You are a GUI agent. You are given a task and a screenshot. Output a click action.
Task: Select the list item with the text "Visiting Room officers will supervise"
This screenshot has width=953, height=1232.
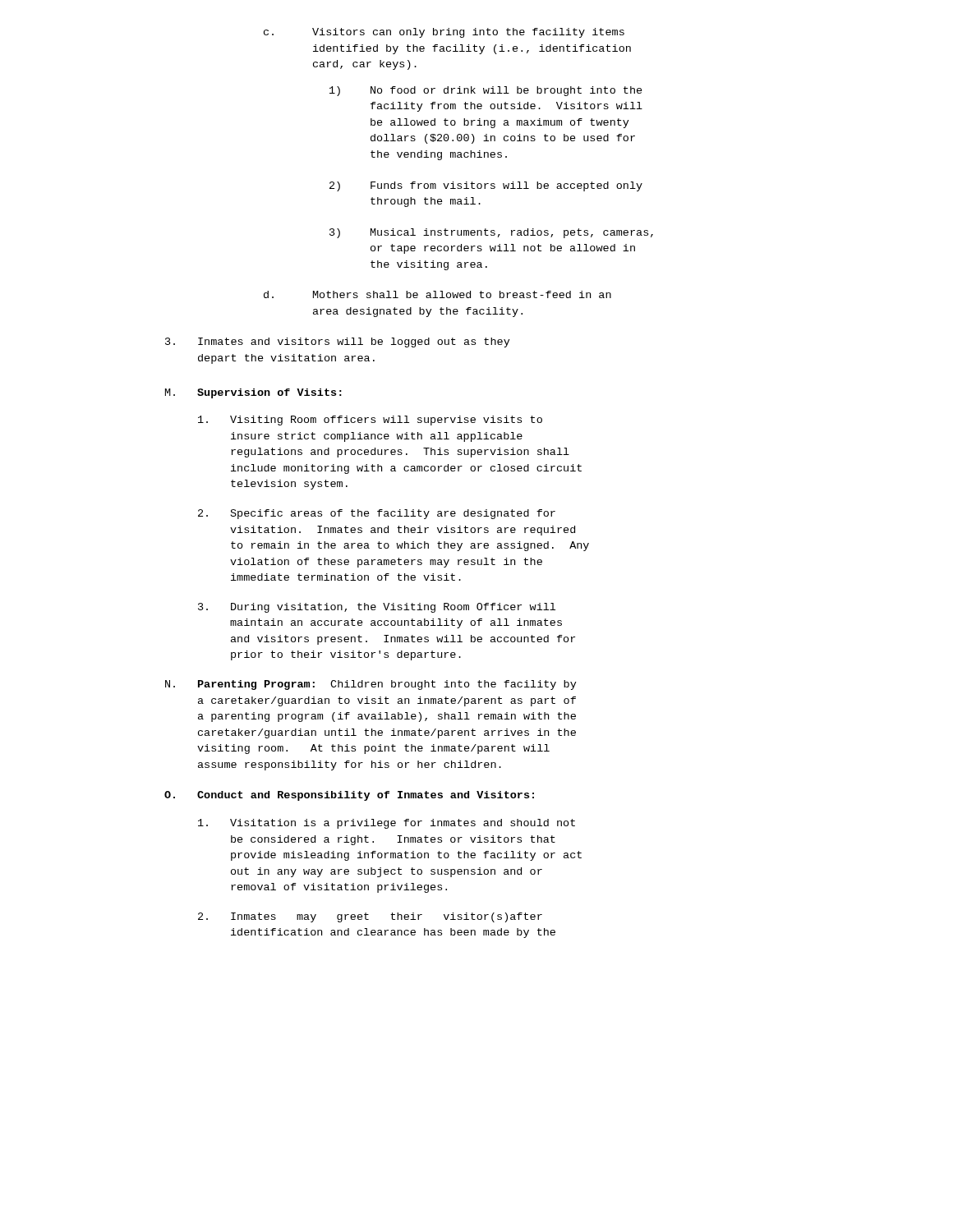click(542, 453)
